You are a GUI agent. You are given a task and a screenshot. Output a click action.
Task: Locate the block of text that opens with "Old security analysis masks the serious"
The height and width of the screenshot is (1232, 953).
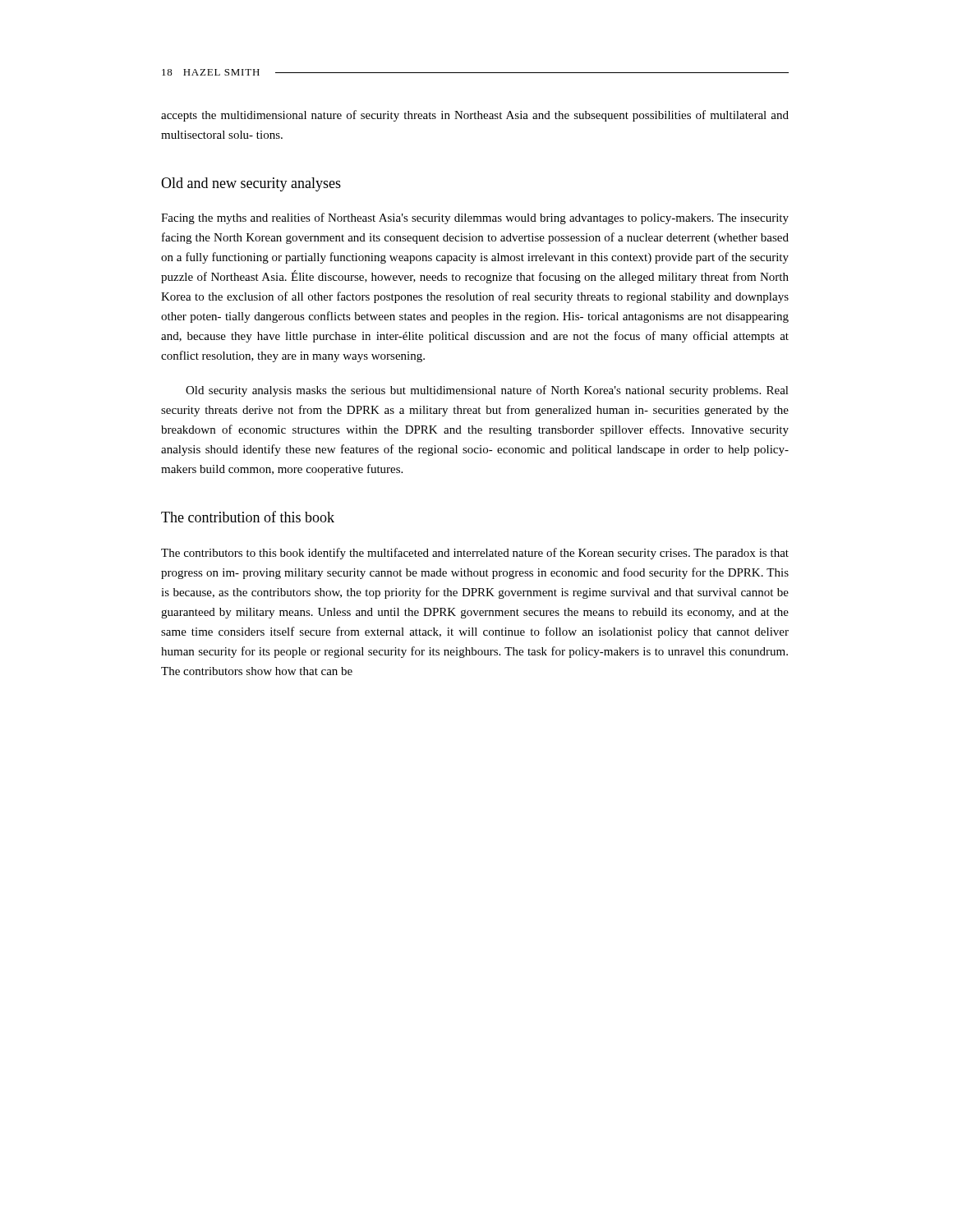(x=475, y=430)
